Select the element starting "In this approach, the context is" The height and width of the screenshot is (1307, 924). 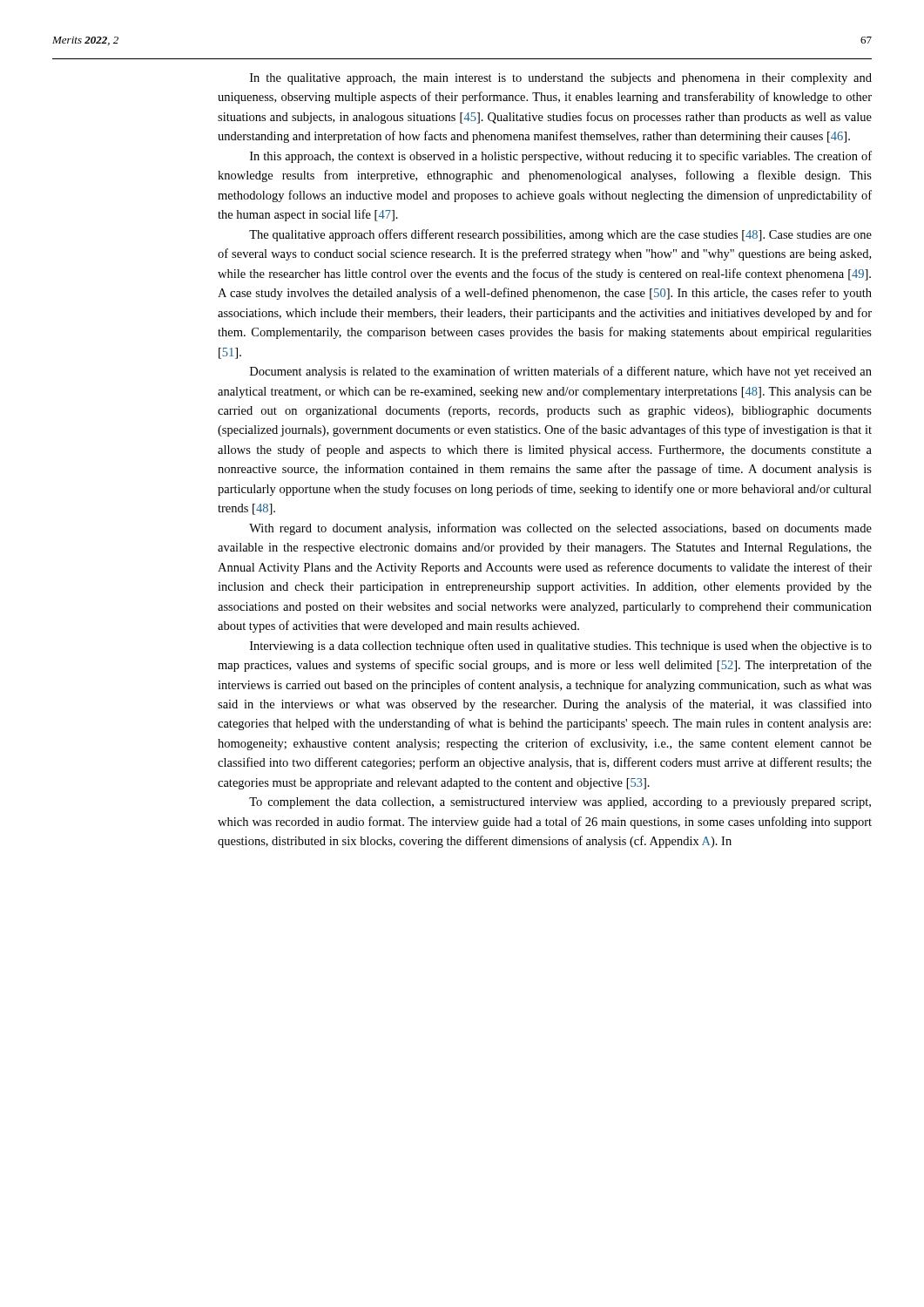[545, 185]
